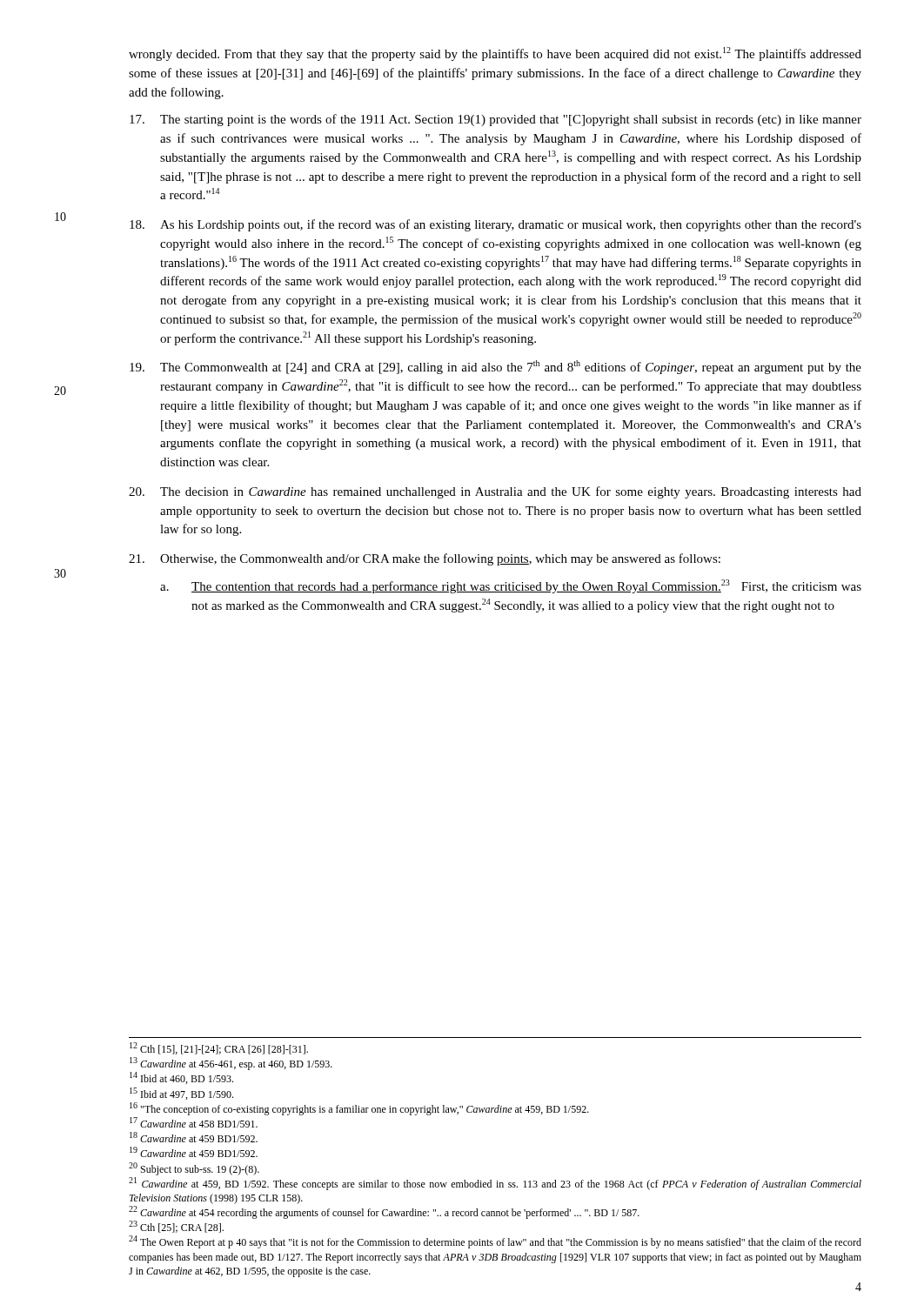Point to the block beginning "wrongly decided. From that they say"

[495, 72]
